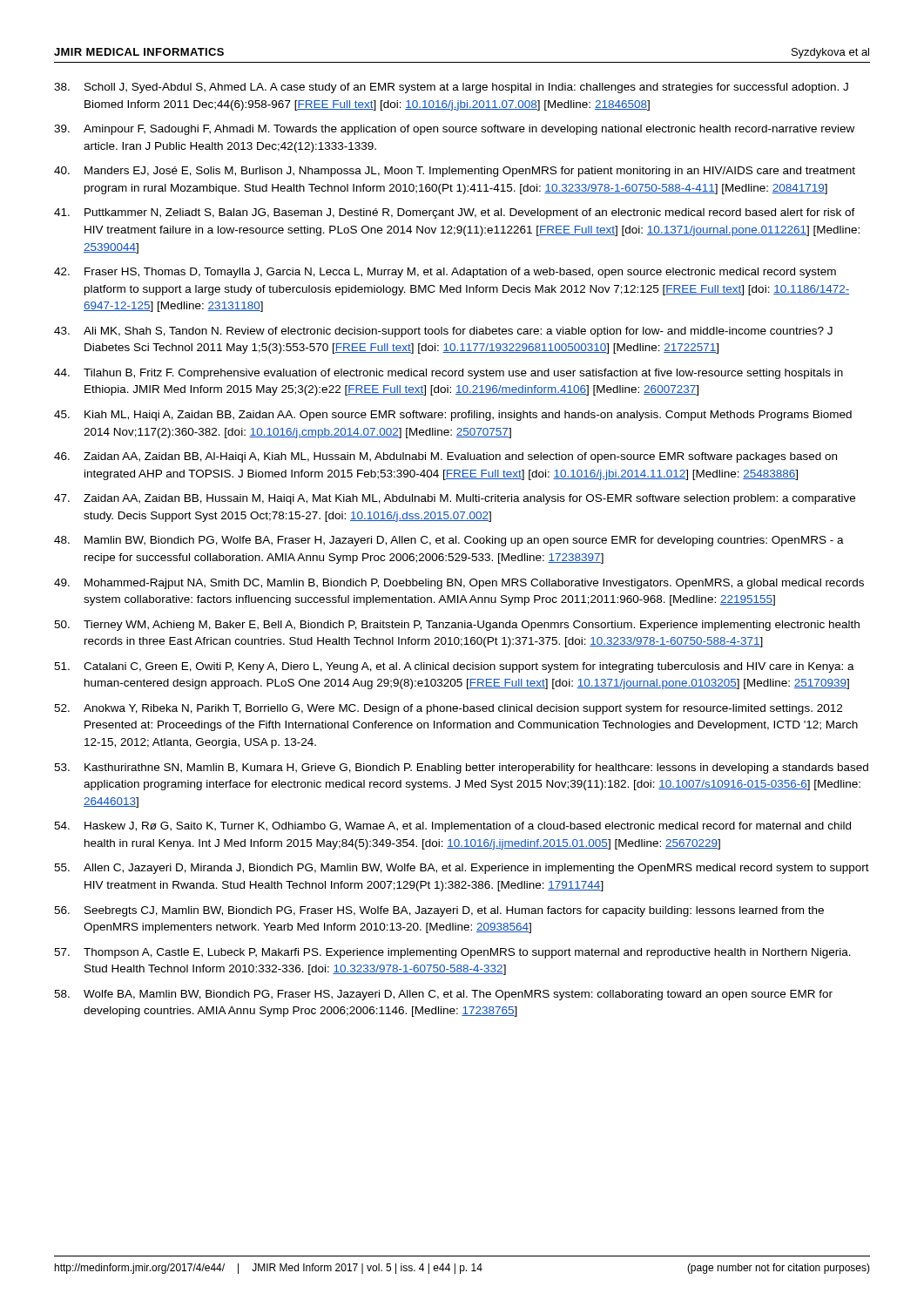Find the block on this page that starts "40. Manders EJ, José E, Solis"
Viewport: 924px width, 1307px height.
pyautogui.click(x=462, y=179)
